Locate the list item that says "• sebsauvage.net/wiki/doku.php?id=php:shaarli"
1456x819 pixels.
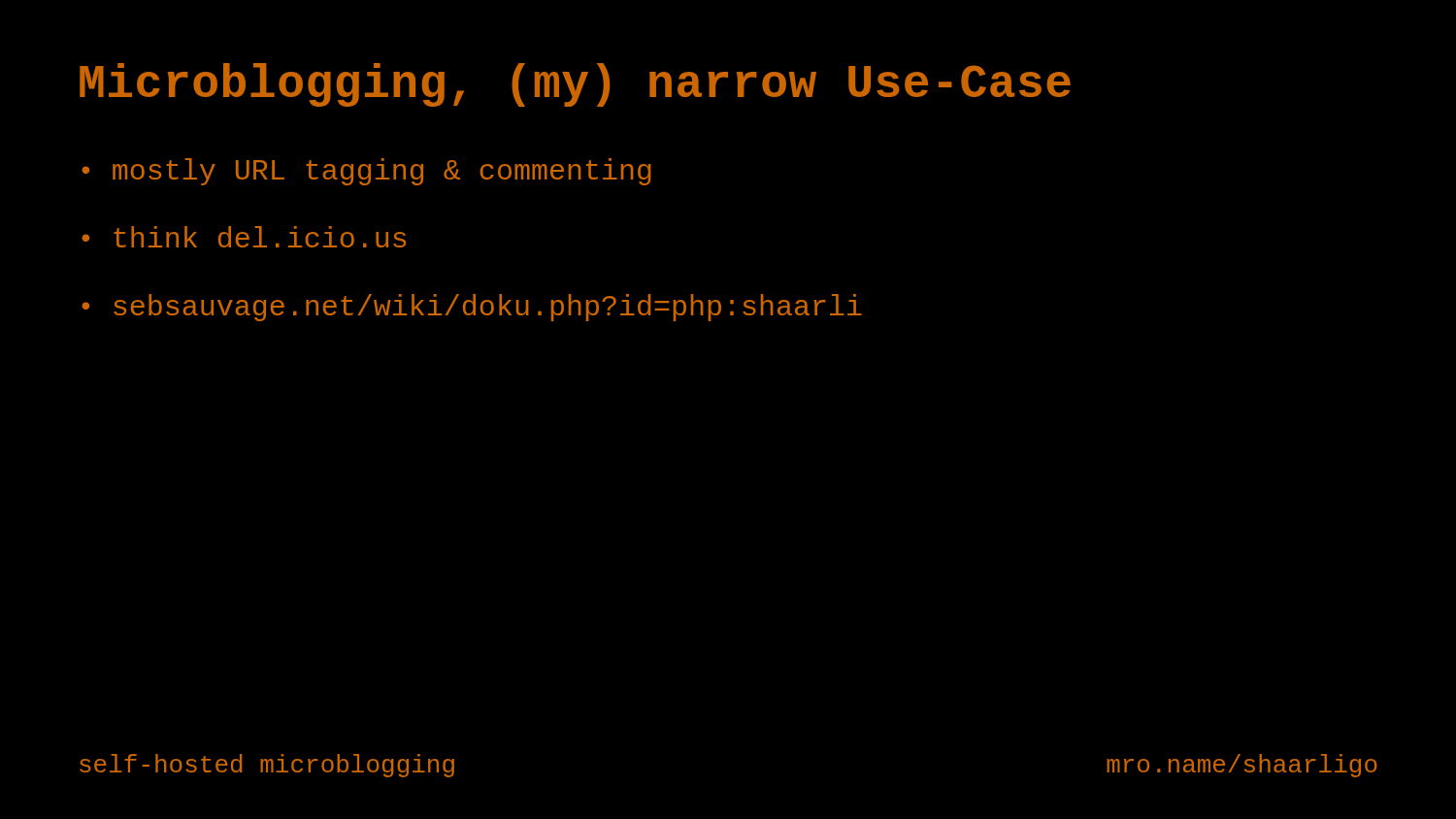(470, 308)
